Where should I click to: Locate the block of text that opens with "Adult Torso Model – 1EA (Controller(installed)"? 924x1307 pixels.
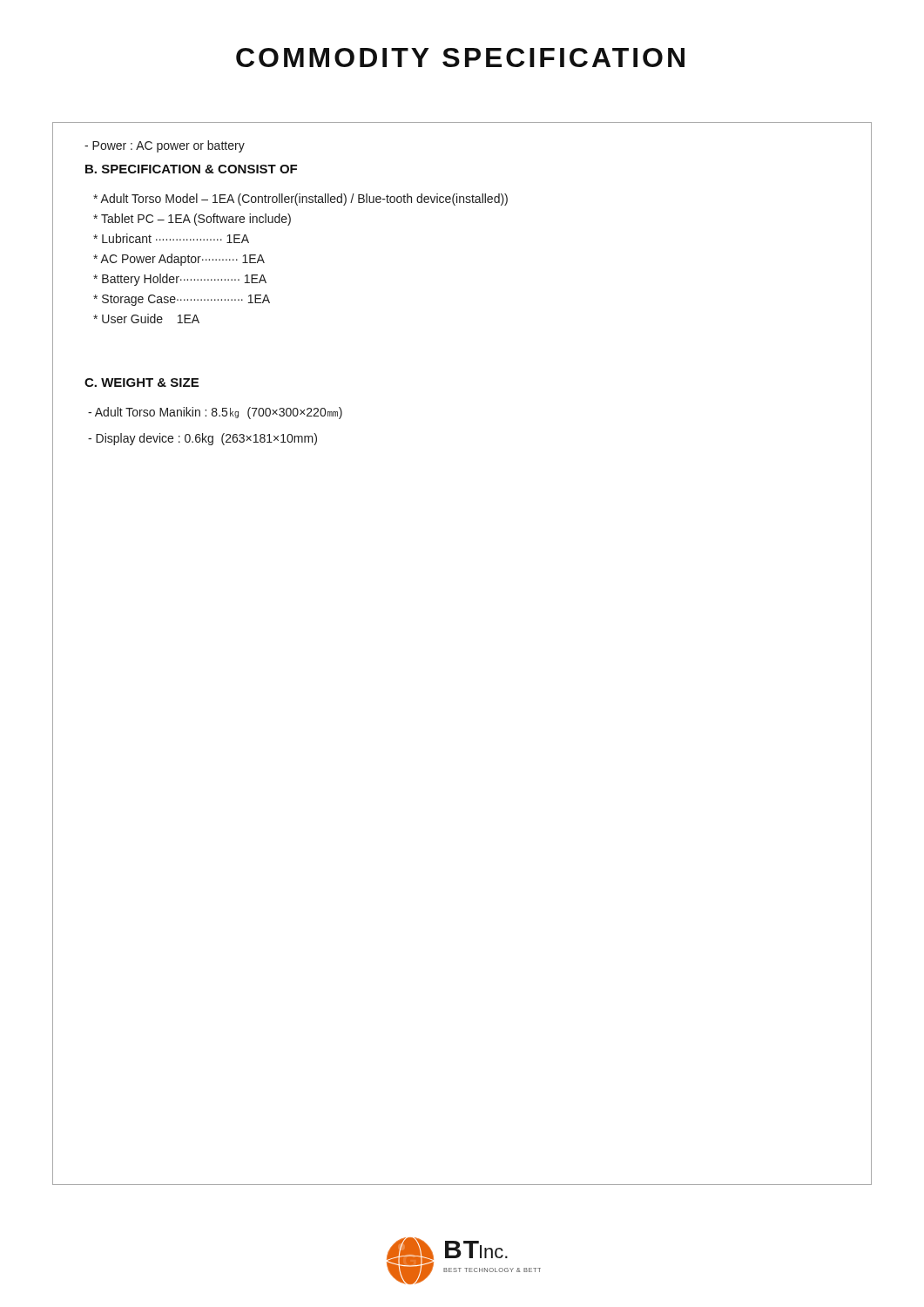click(301, 199)
